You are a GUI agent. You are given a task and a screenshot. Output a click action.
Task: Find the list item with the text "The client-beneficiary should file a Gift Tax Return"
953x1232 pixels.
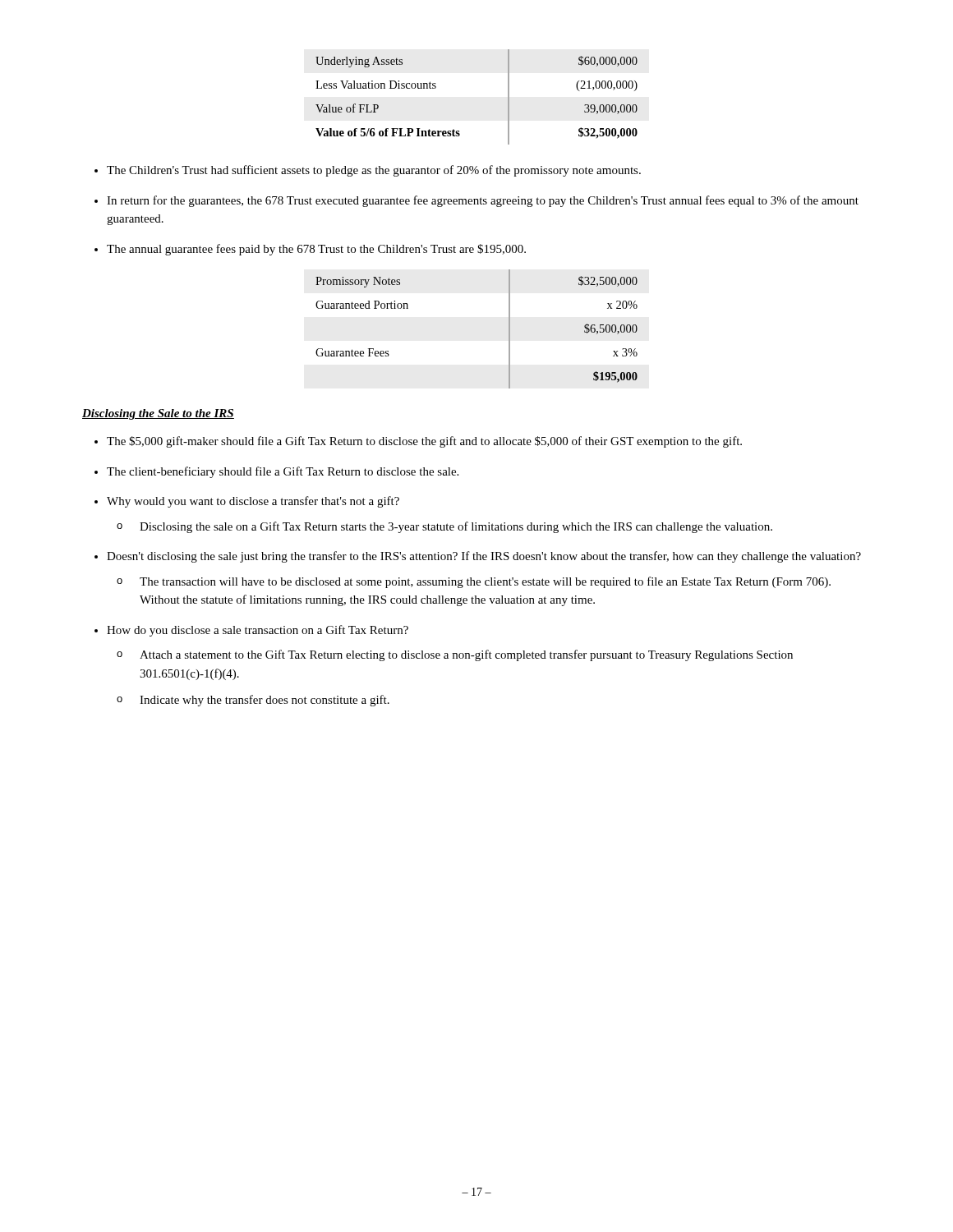pos(283,471)
